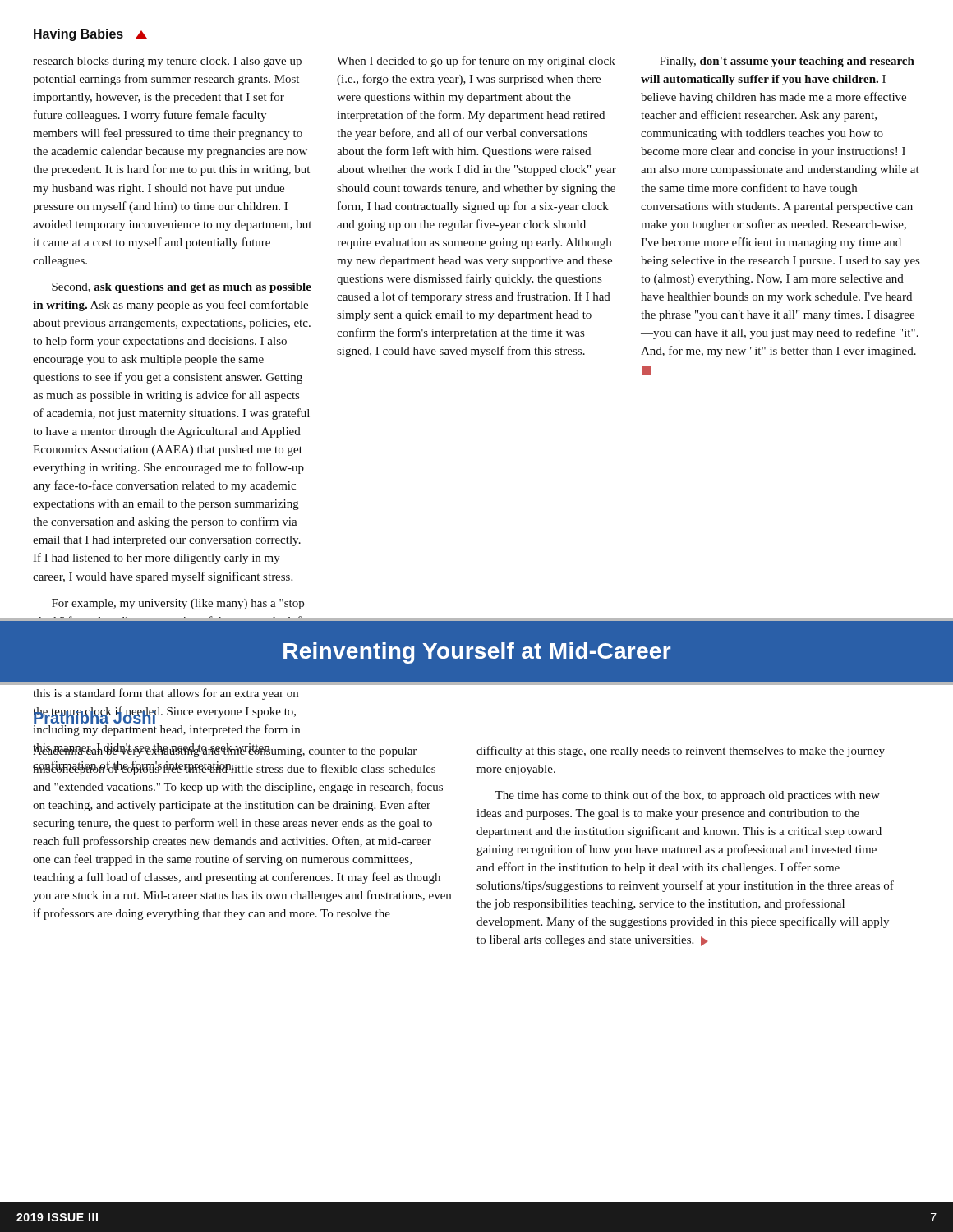This screenshot has height=1232, width=953.
Task: Select the text block that says "Finally, don't assume your teaching and research will"
Action: pyautogui.click(x=780, y=215)
